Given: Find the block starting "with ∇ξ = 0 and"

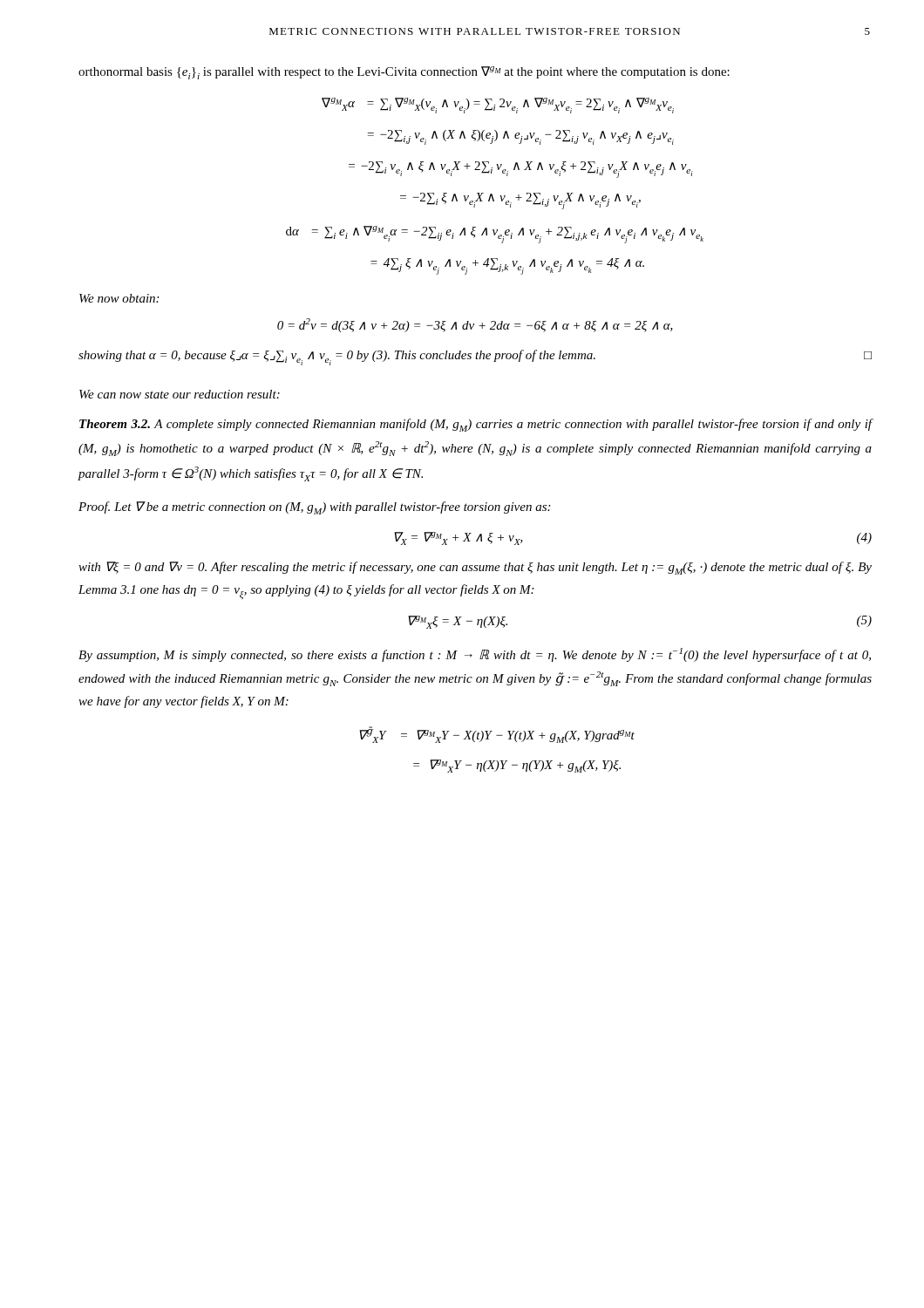Looking at the screenshot, I should pos(475,579).
